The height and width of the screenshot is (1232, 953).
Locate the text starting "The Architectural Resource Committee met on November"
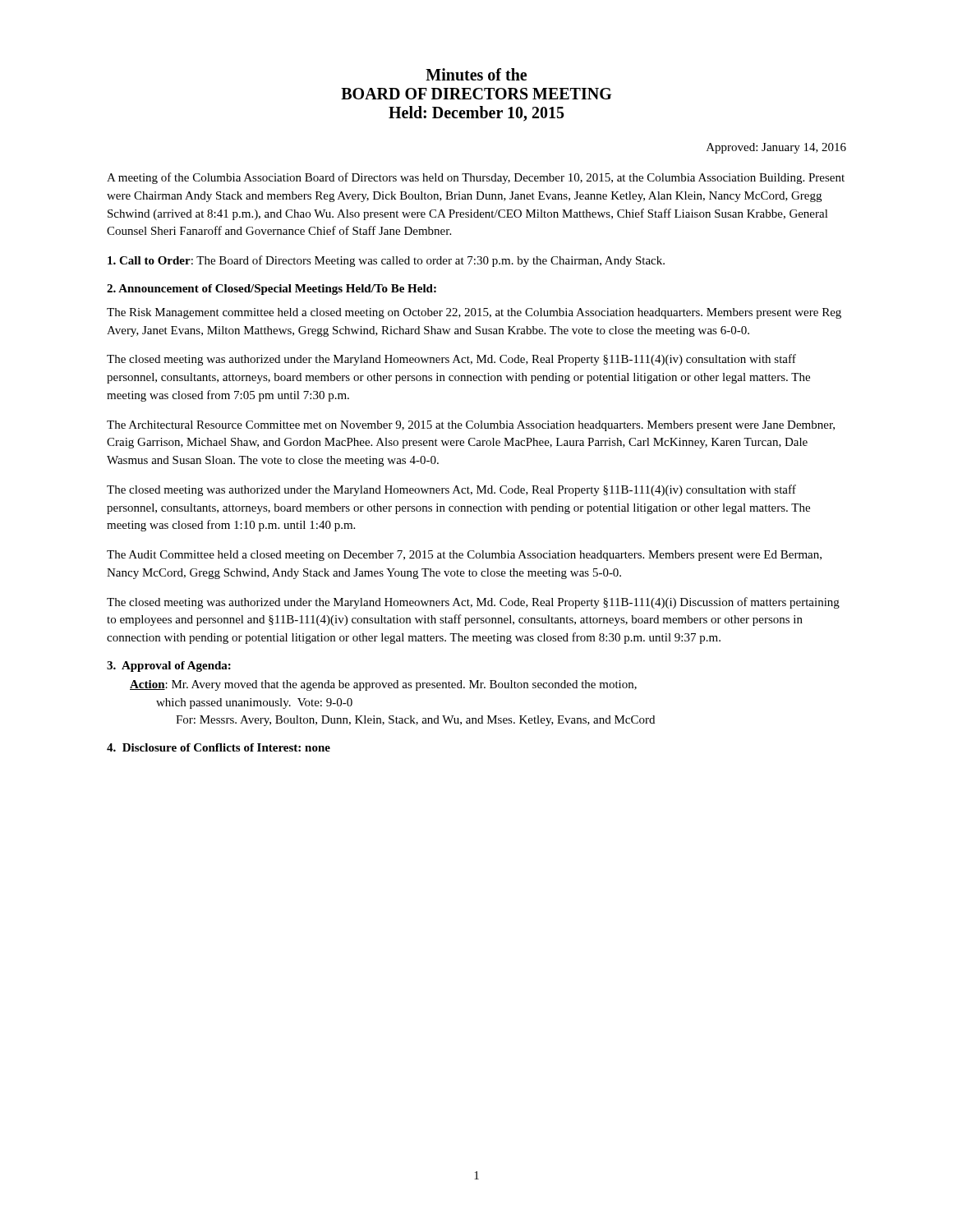coord(471,442)
